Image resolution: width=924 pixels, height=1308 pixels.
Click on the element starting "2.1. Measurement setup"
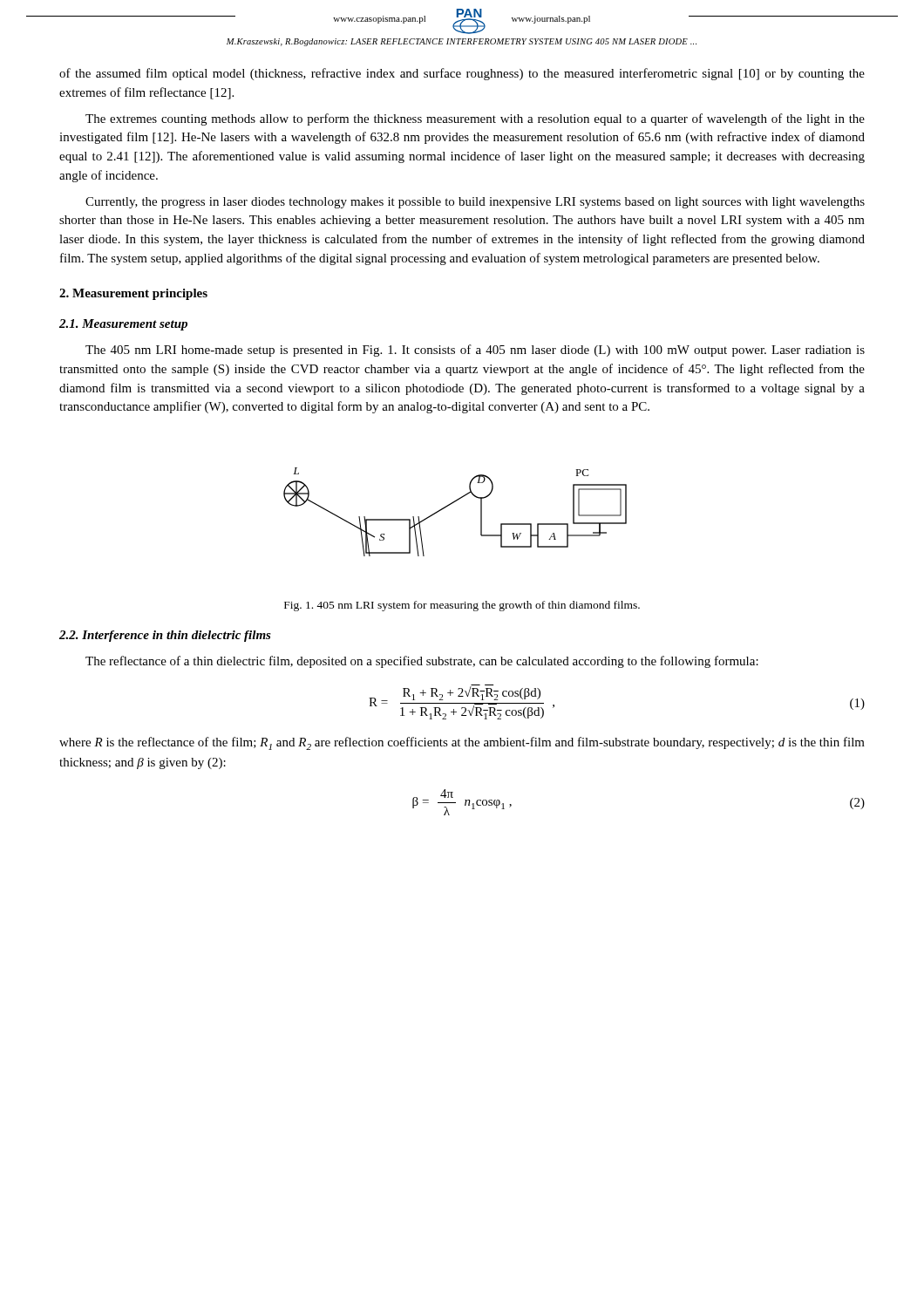point(123,325)
